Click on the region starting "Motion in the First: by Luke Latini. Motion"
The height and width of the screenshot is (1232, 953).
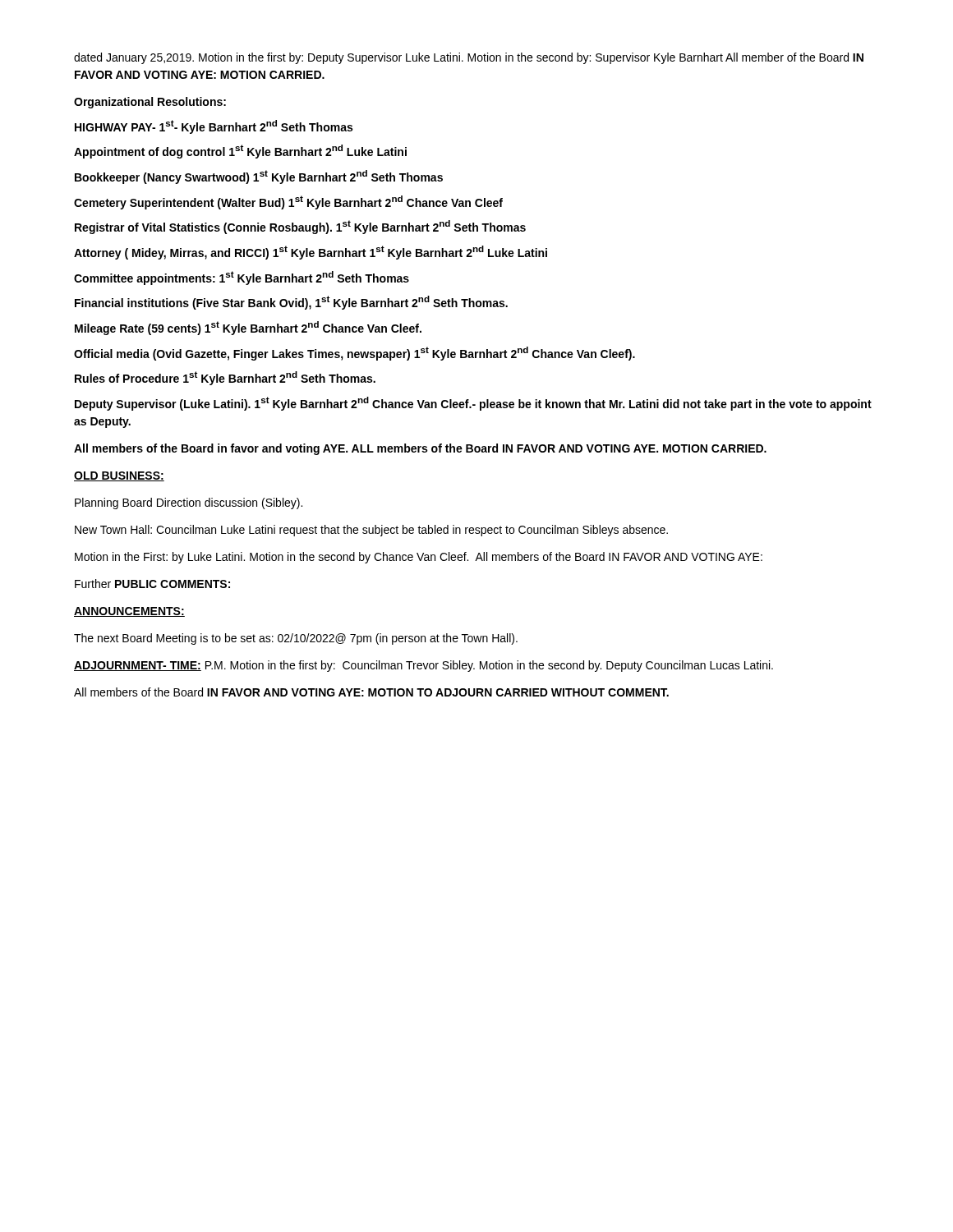[419, 557]
